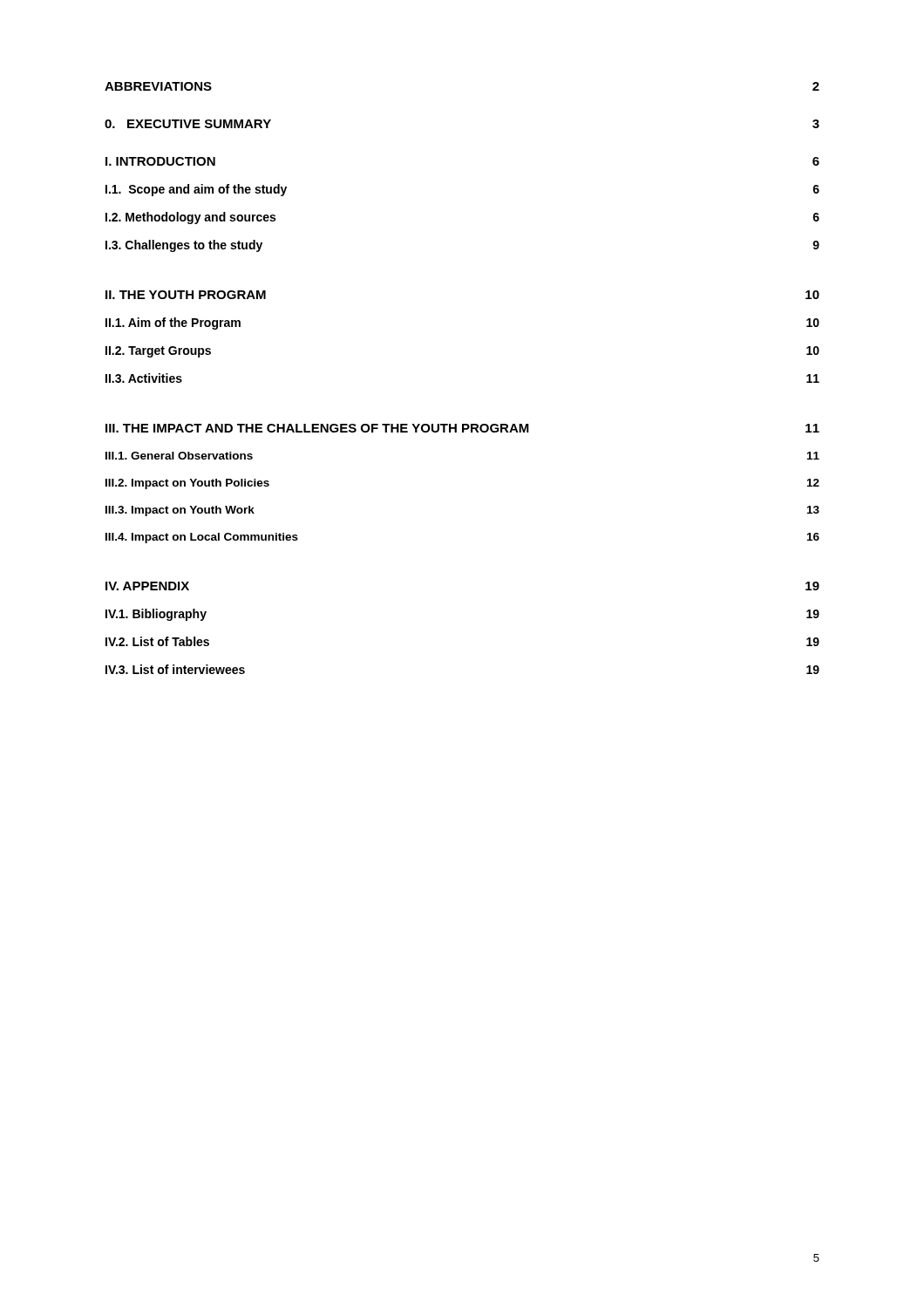Locate the list item containing "II.2. Target Groups 10"

pyautogui.click(x=159, y=352)
